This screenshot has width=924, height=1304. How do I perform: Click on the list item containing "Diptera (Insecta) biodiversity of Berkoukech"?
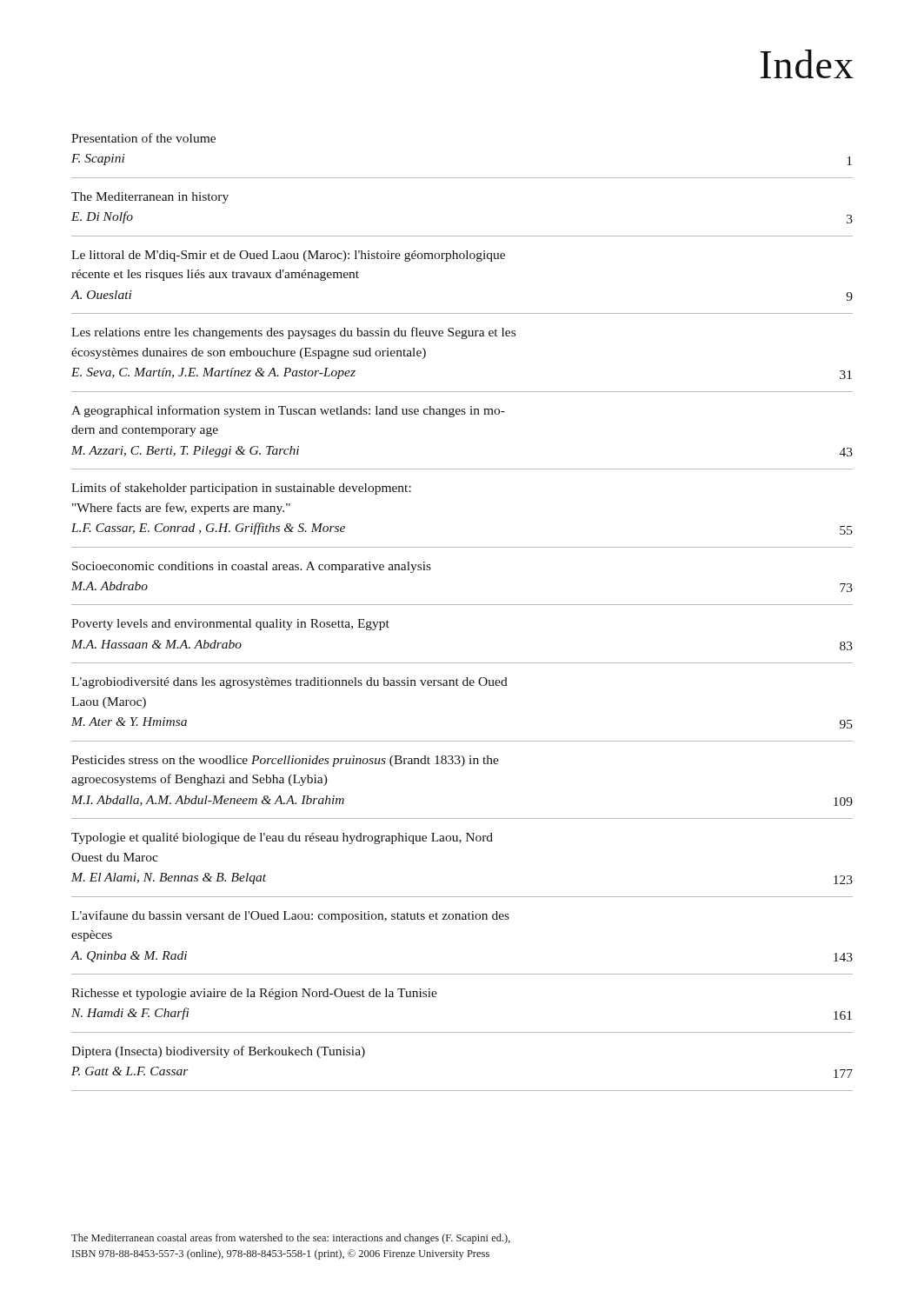point(218,1052)
